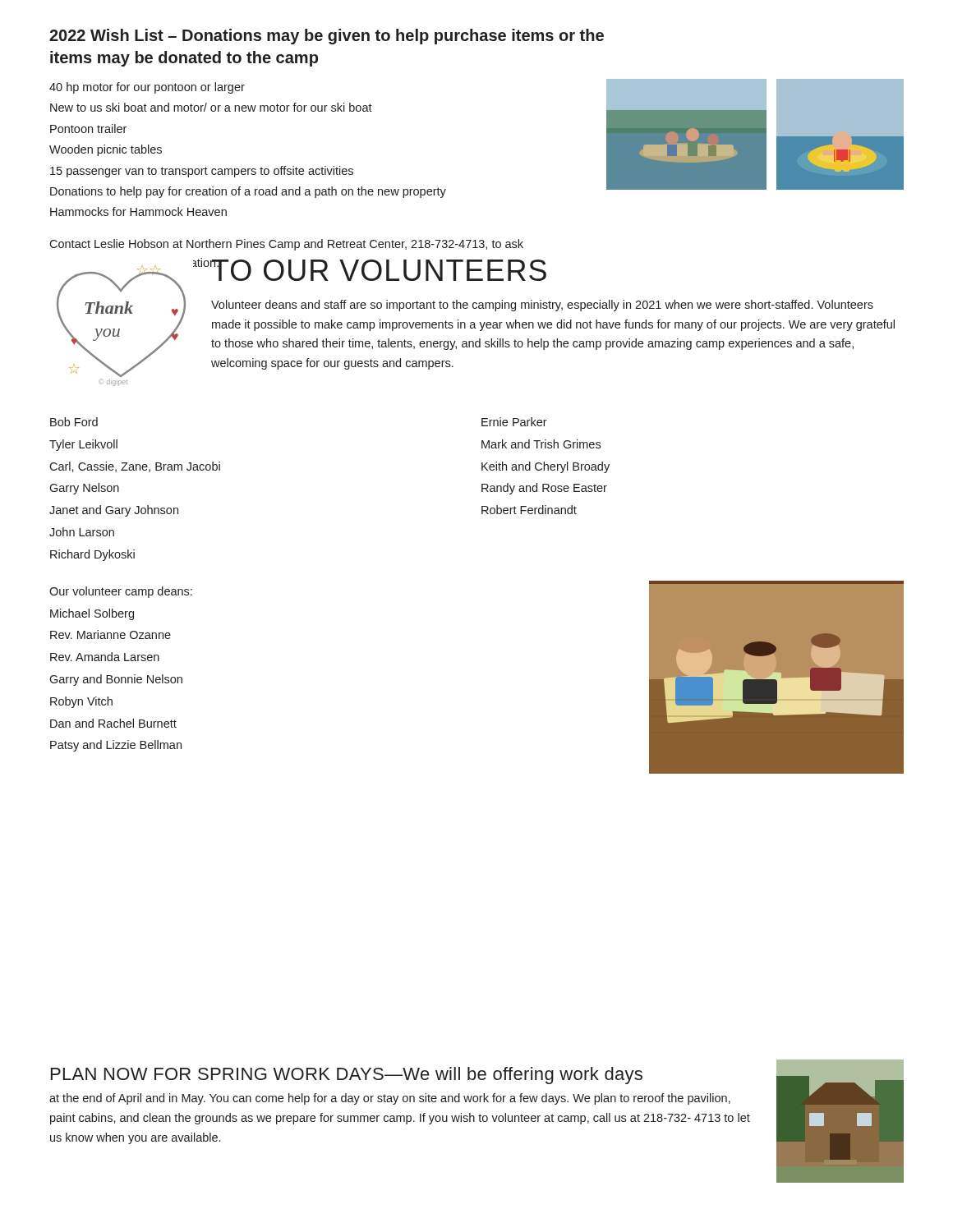Select the list item that says "Randy and Rose Easter"
The width and height of the screenshot is (953, 1232).
(544, 488)
